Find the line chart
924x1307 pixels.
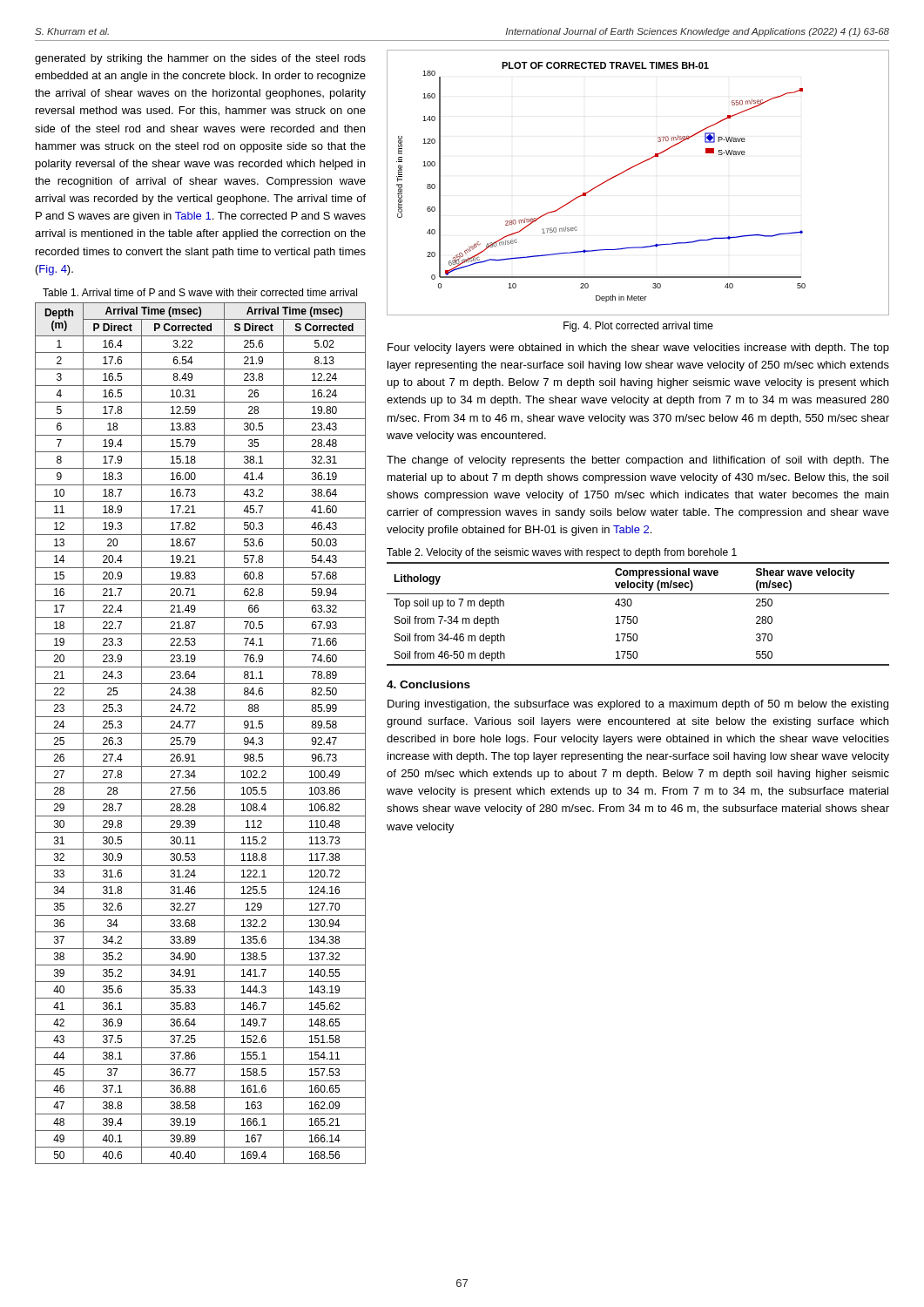638,183
